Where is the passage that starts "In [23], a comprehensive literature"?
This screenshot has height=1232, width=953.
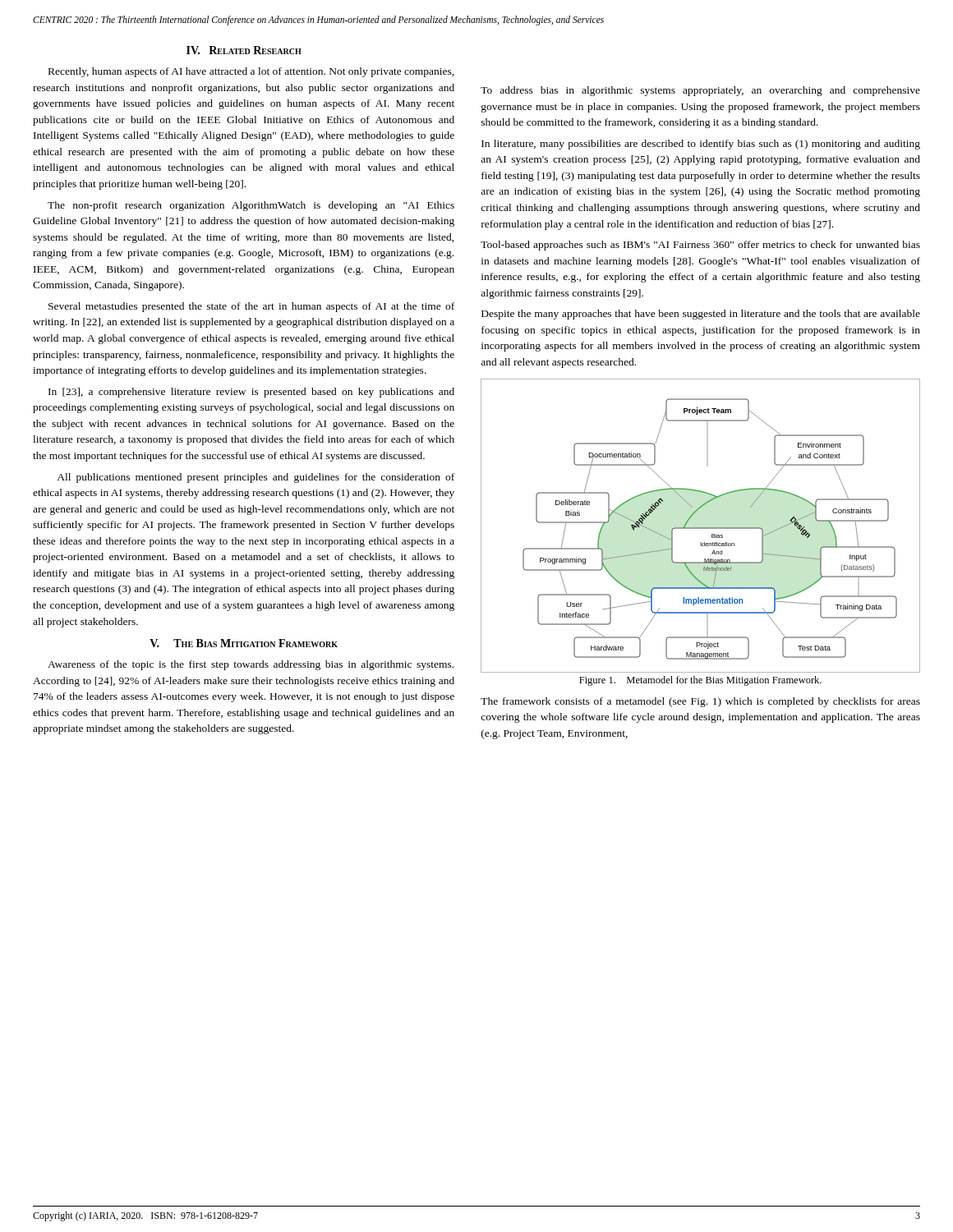[244, 423]
